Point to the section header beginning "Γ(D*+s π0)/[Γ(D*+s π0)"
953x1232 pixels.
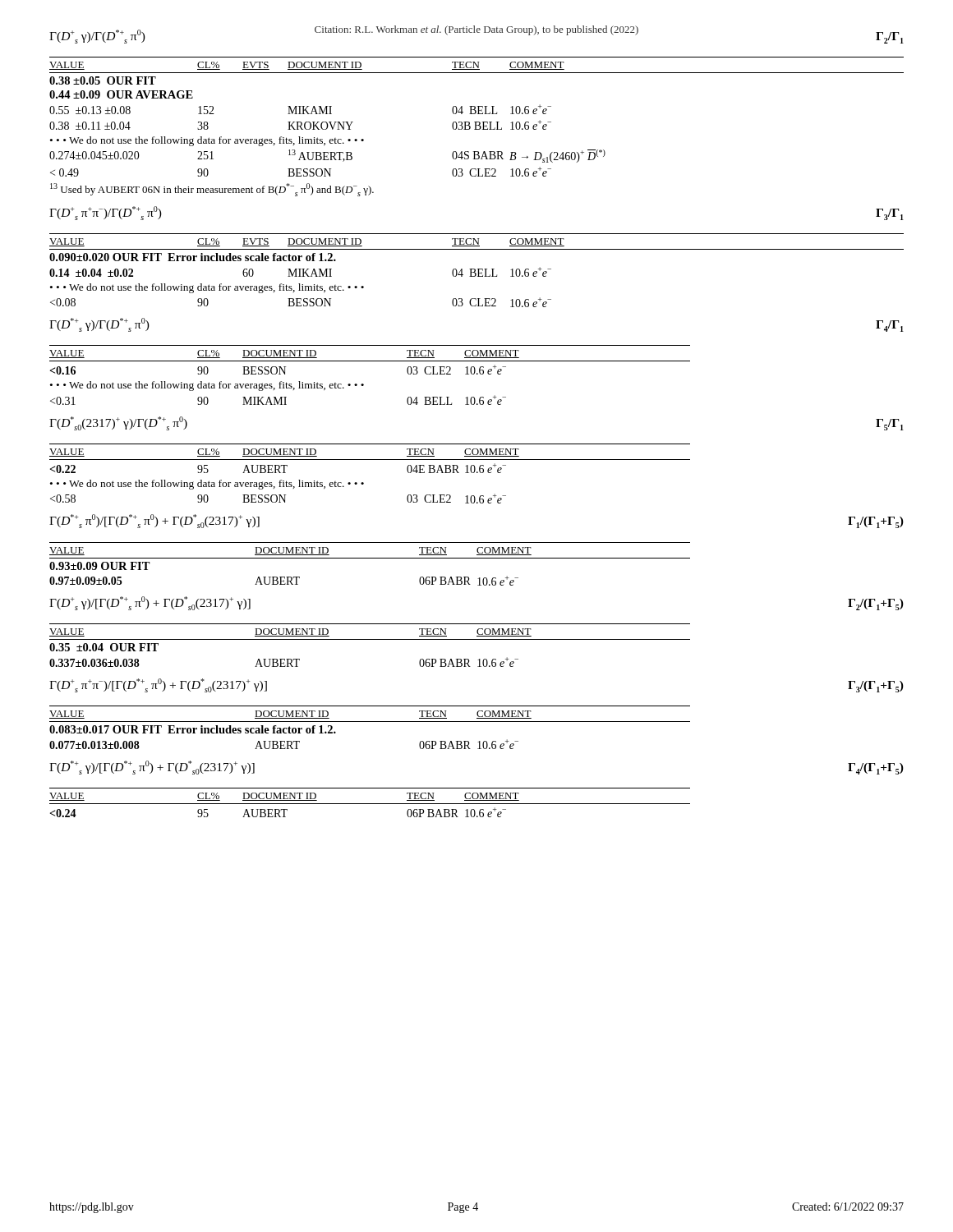(152, 519)
